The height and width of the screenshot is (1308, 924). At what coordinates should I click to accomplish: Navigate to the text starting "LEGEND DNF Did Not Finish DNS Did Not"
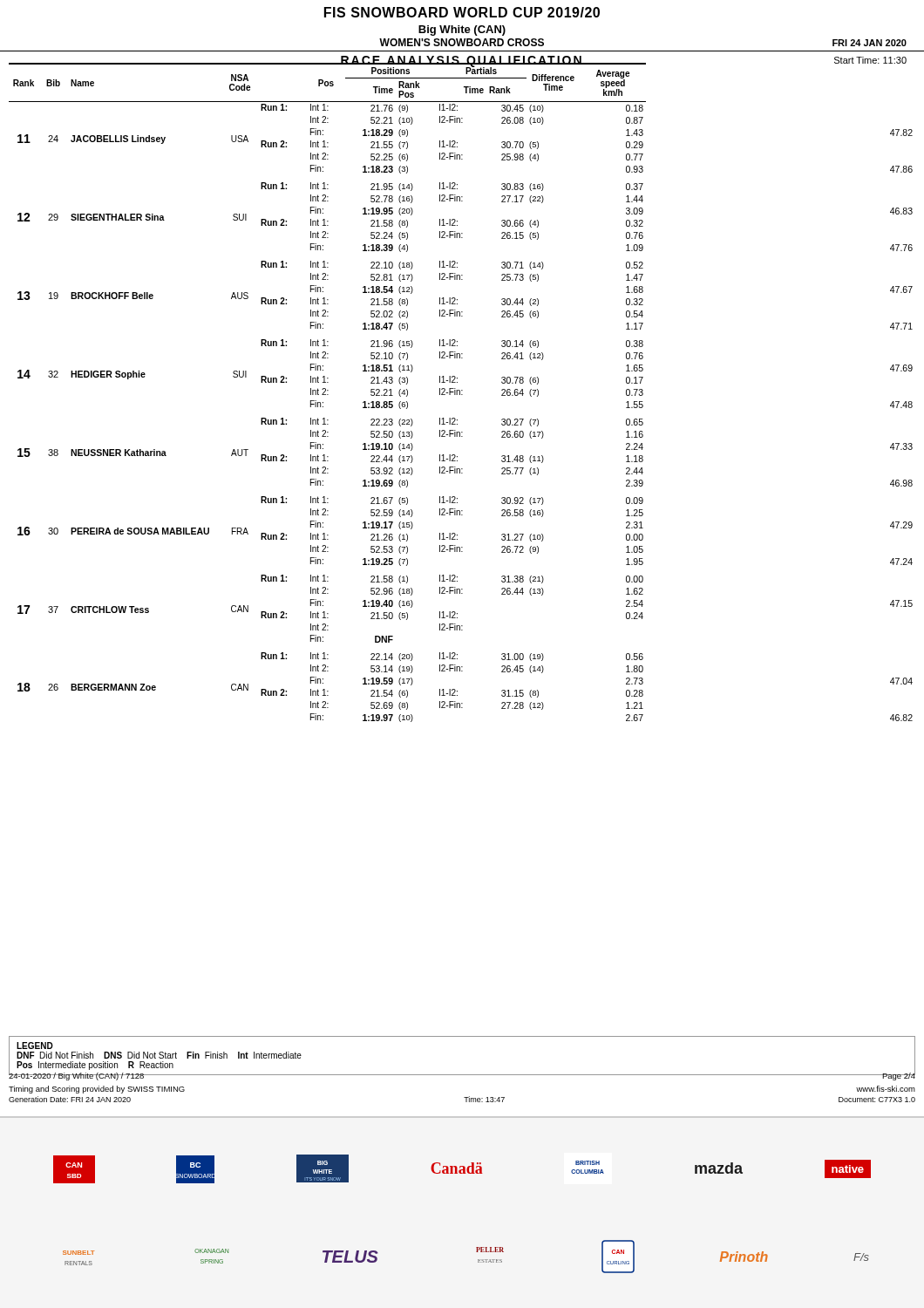[159, 1056]
